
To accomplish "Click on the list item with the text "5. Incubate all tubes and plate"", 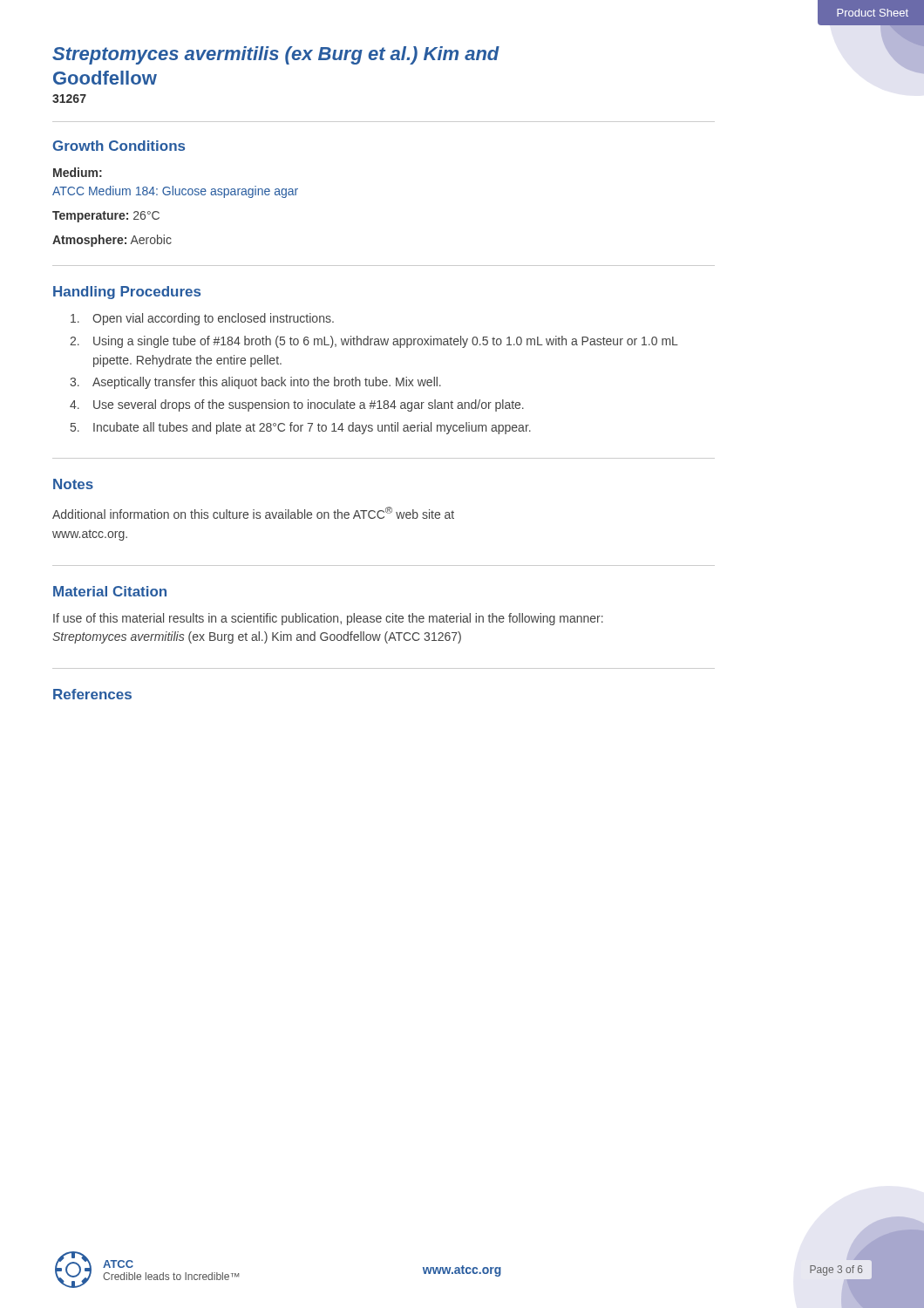I will click(x=375, y=428).
